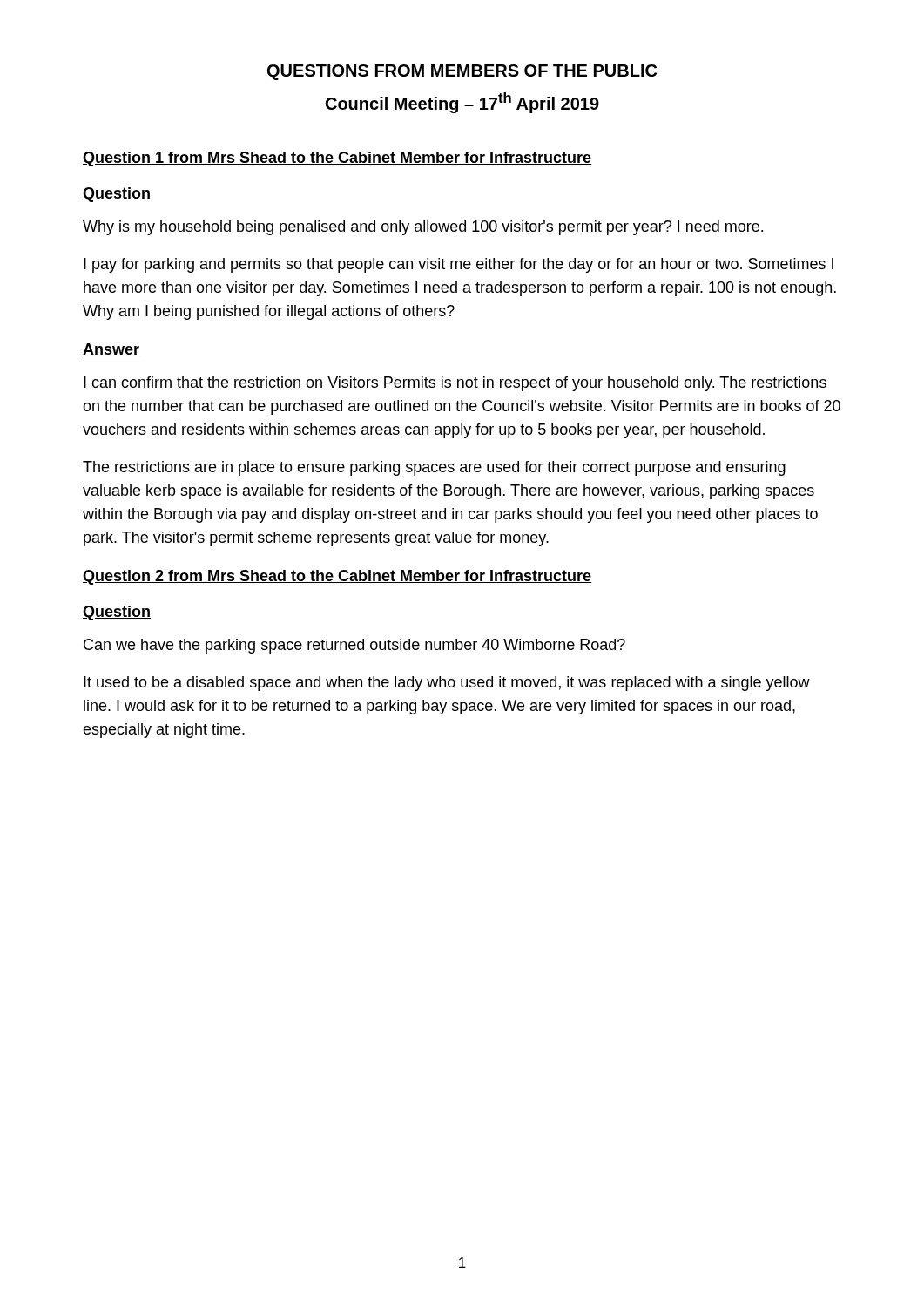Click the passage that begins "I pay for parking"

pyautogui.click(x=460, y=287)
